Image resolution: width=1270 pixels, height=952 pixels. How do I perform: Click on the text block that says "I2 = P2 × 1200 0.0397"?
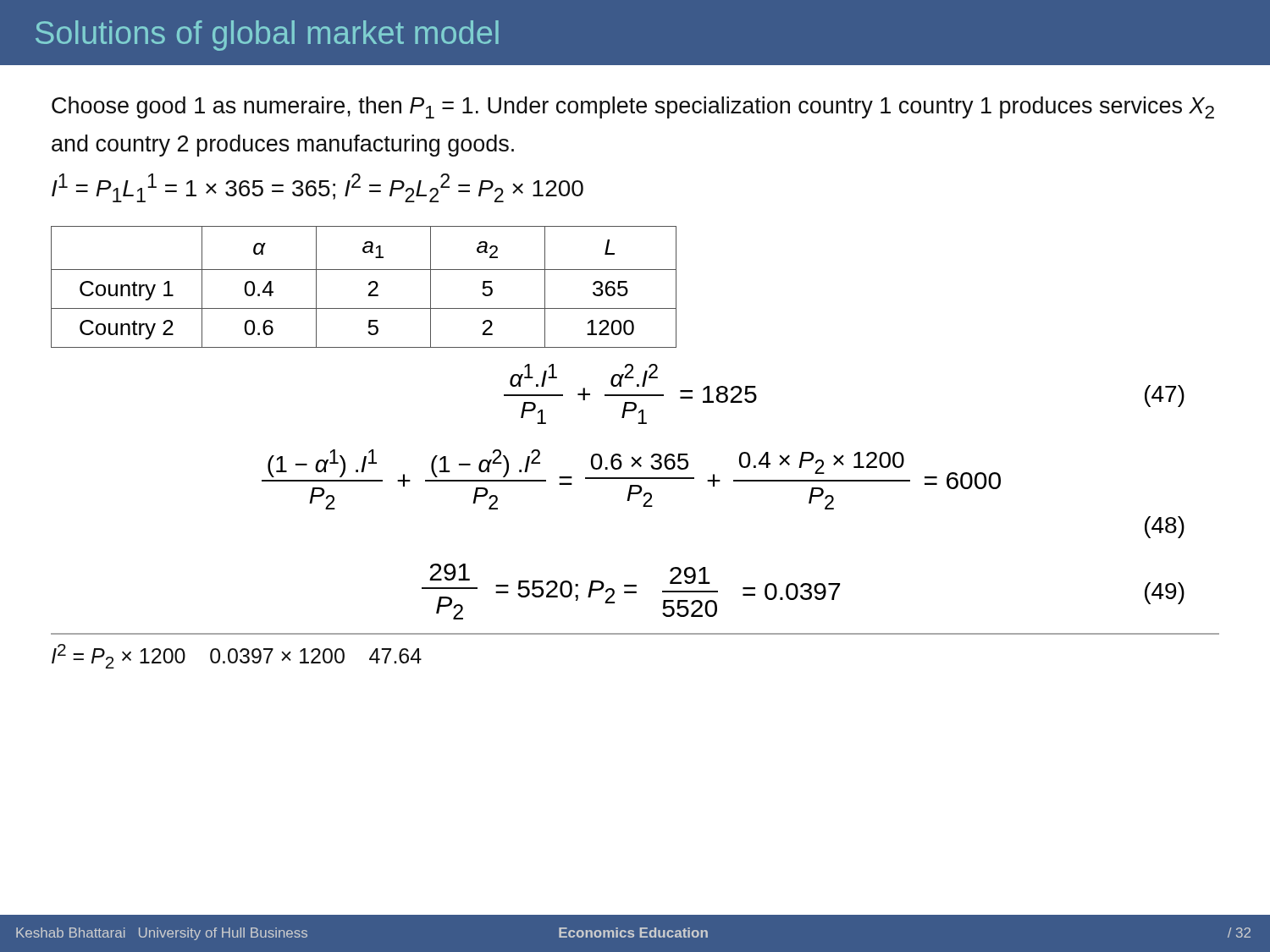[236, 656]
